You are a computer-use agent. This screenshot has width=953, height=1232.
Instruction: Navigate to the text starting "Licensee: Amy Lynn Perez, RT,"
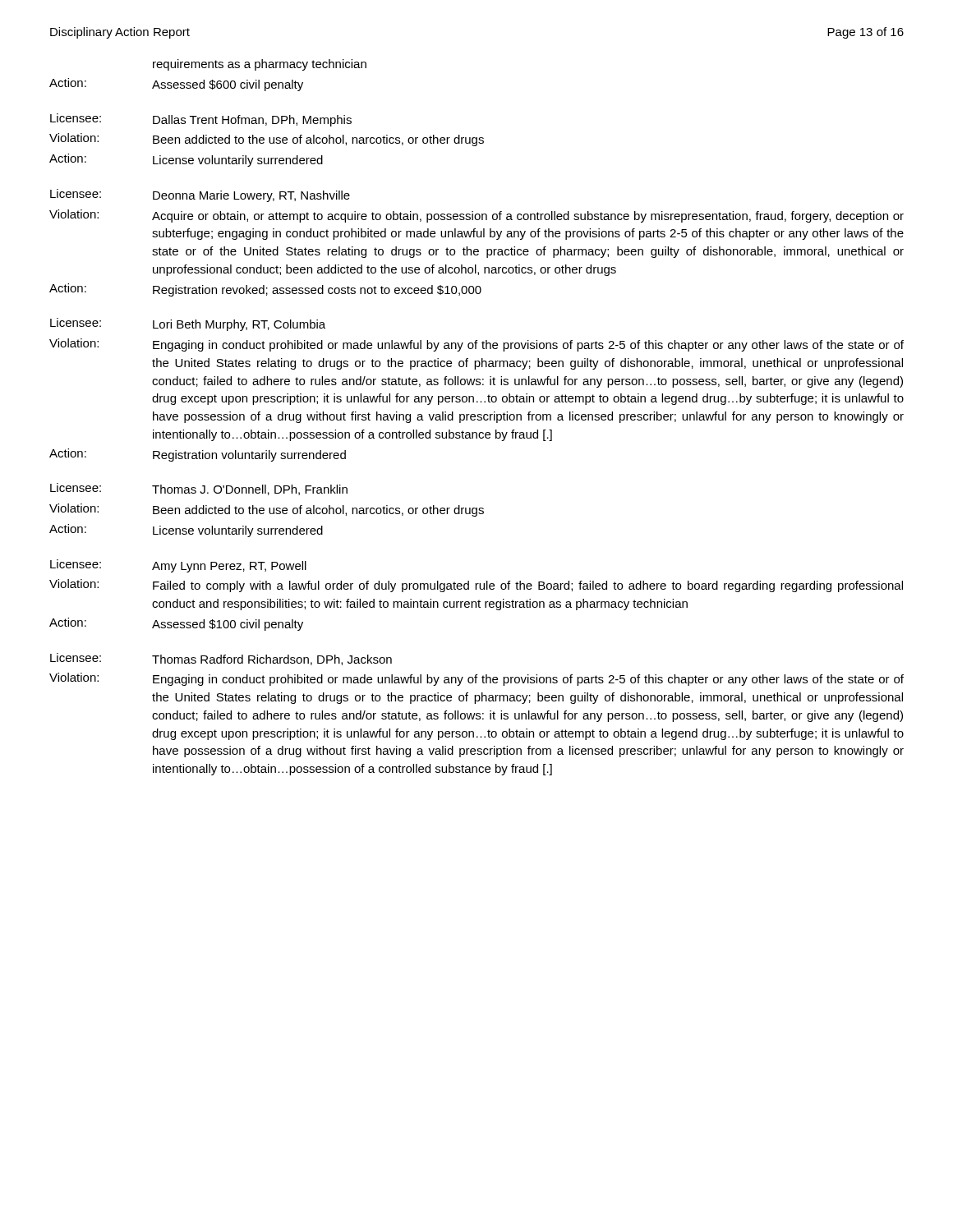point(476,596)
